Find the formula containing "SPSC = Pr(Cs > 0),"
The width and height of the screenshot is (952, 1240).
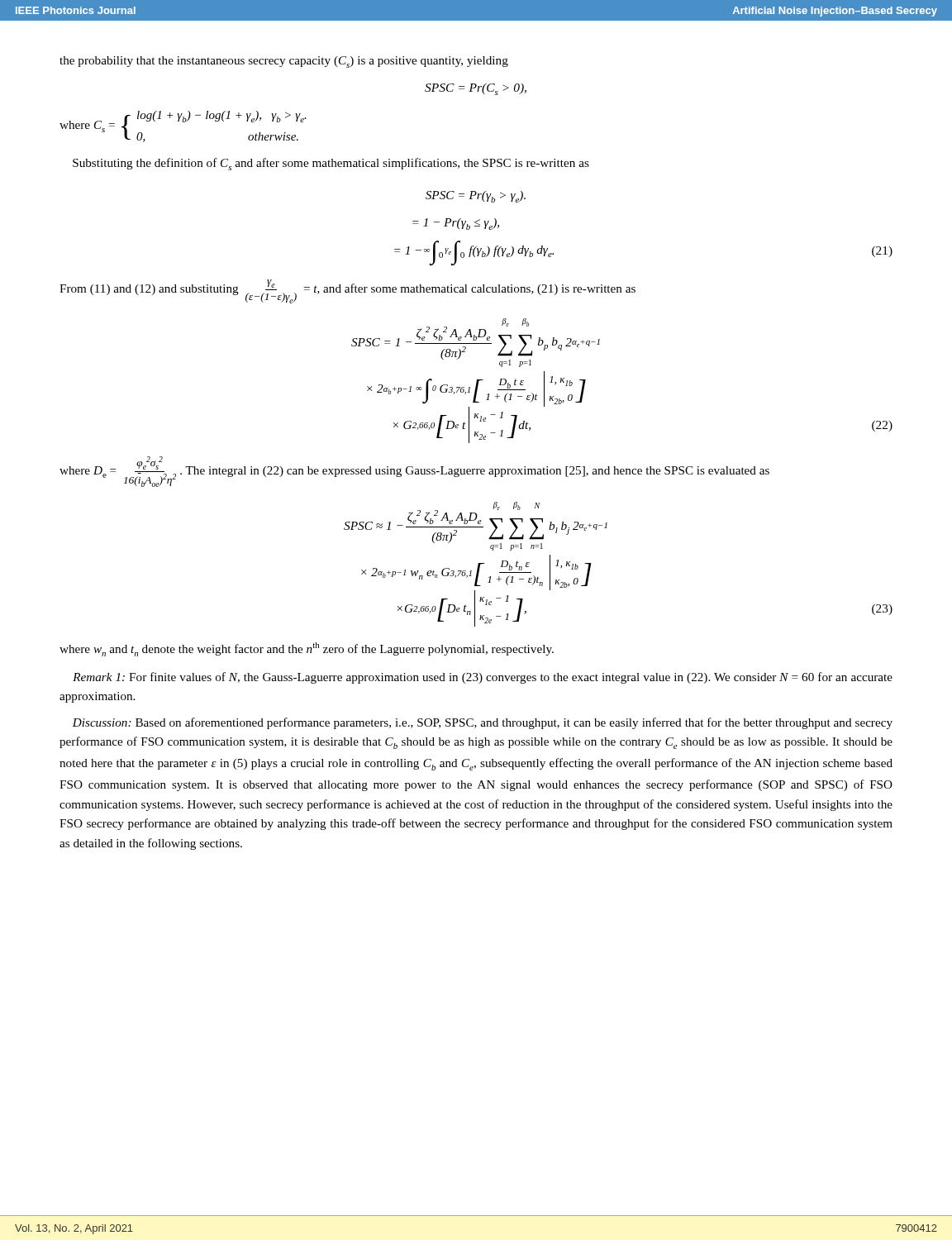pos(476,89)
